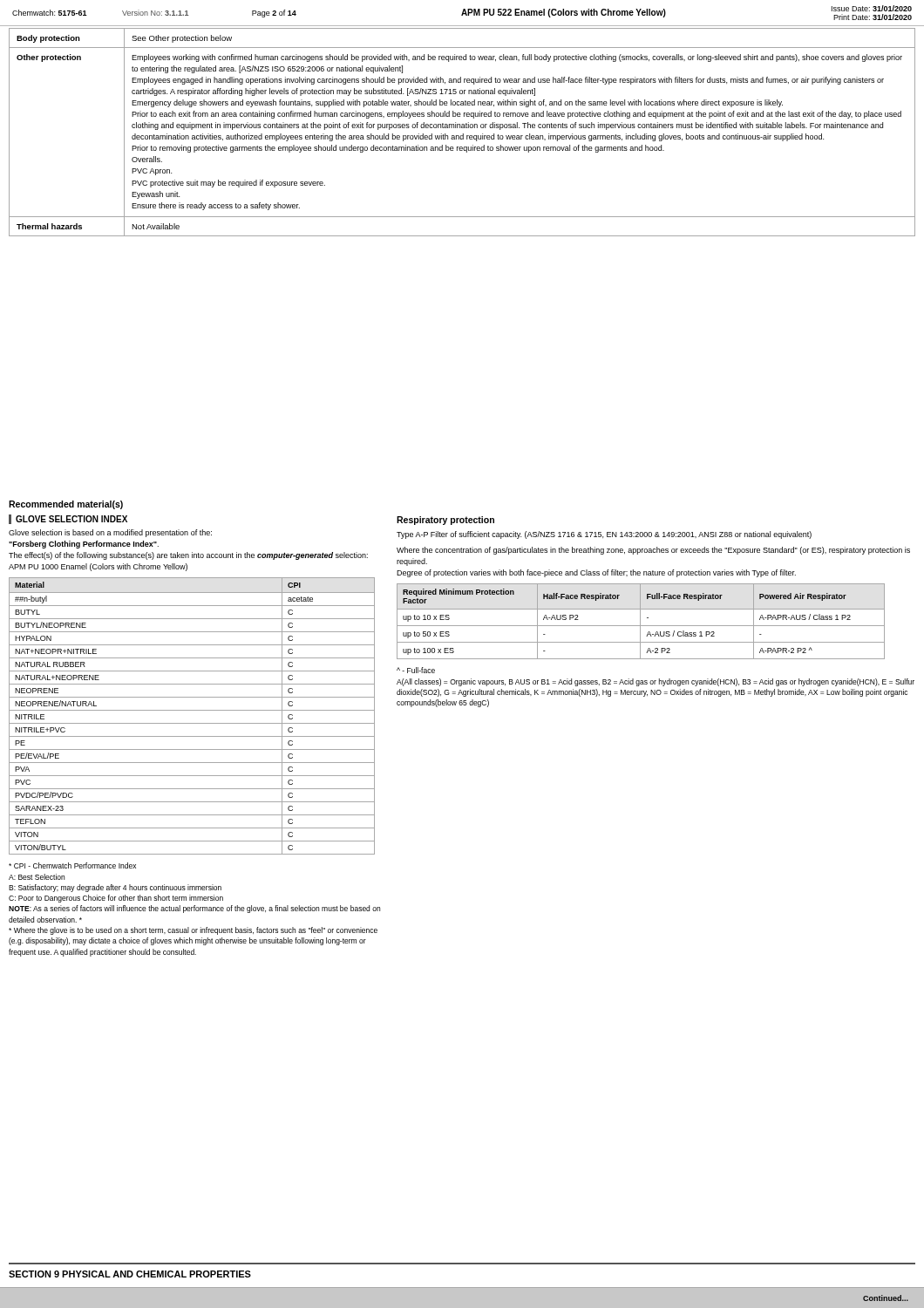Find the text starting "^ - Full-face A(All classes) ="
924x1308 pixels.
coord(656,687)
